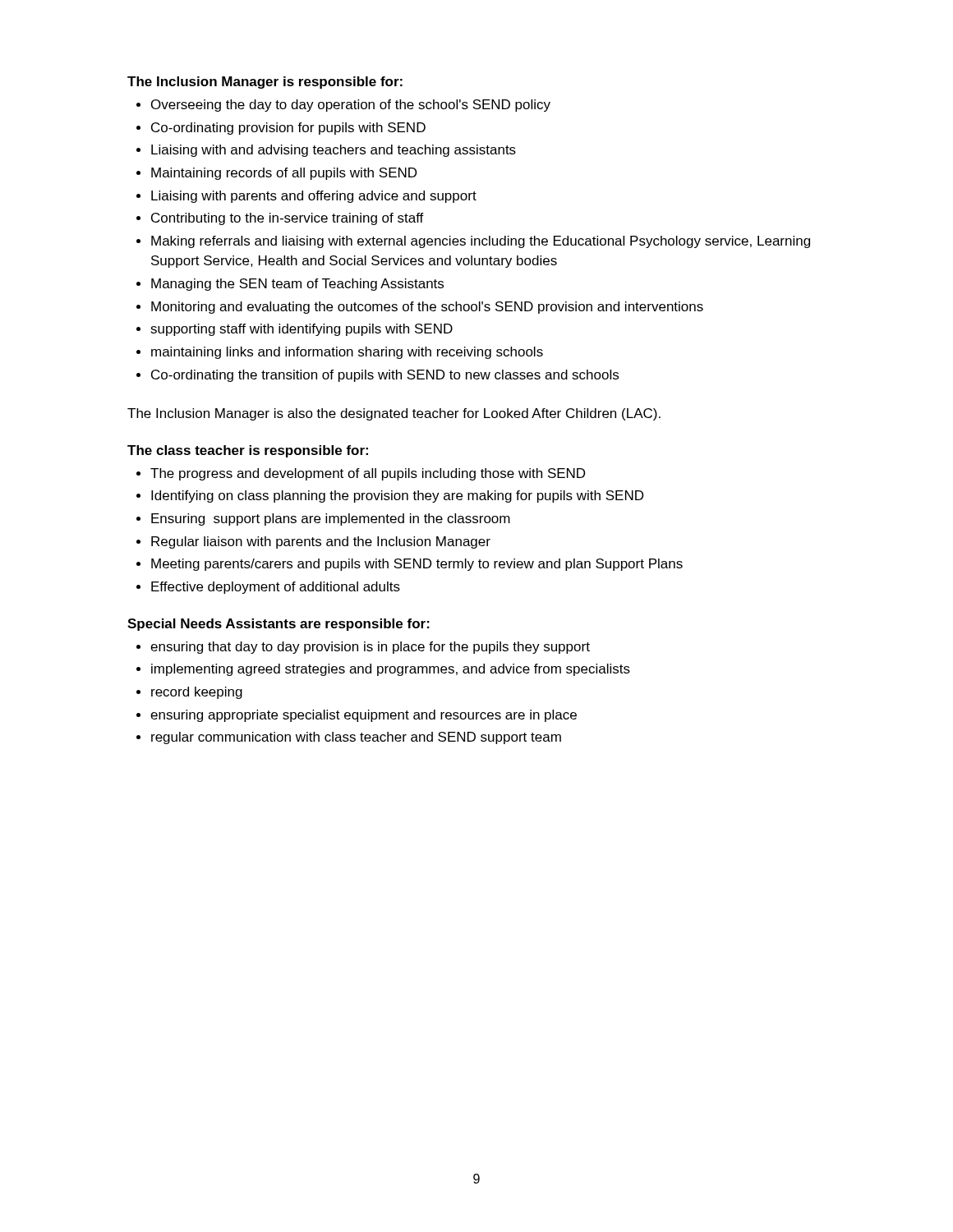Point to the block beginning "Maintaining records of all pupils with"
Screen dimensions: 1232x953
point(284,174)
